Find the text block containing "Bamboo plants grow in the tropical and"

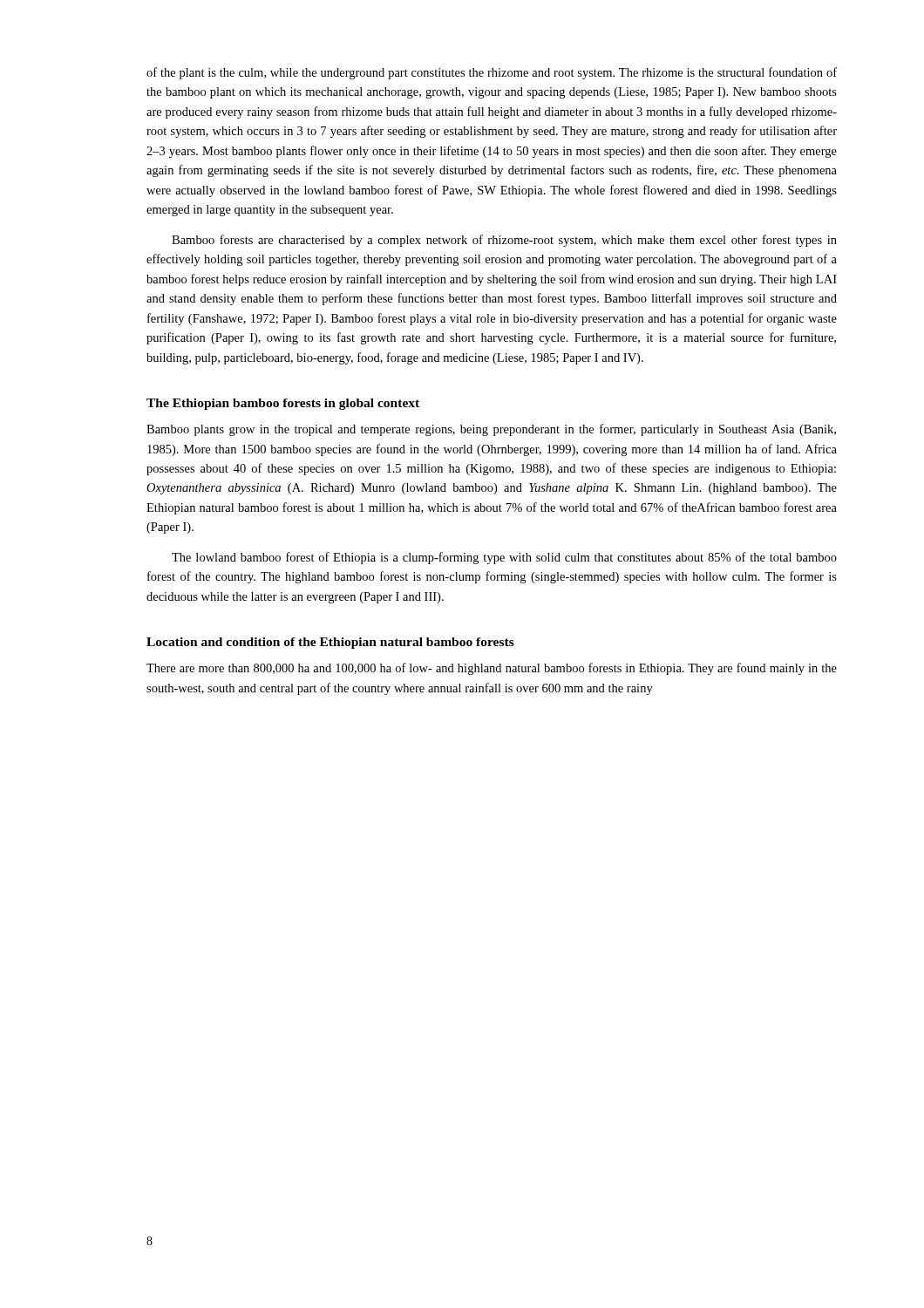pos(492,478)
